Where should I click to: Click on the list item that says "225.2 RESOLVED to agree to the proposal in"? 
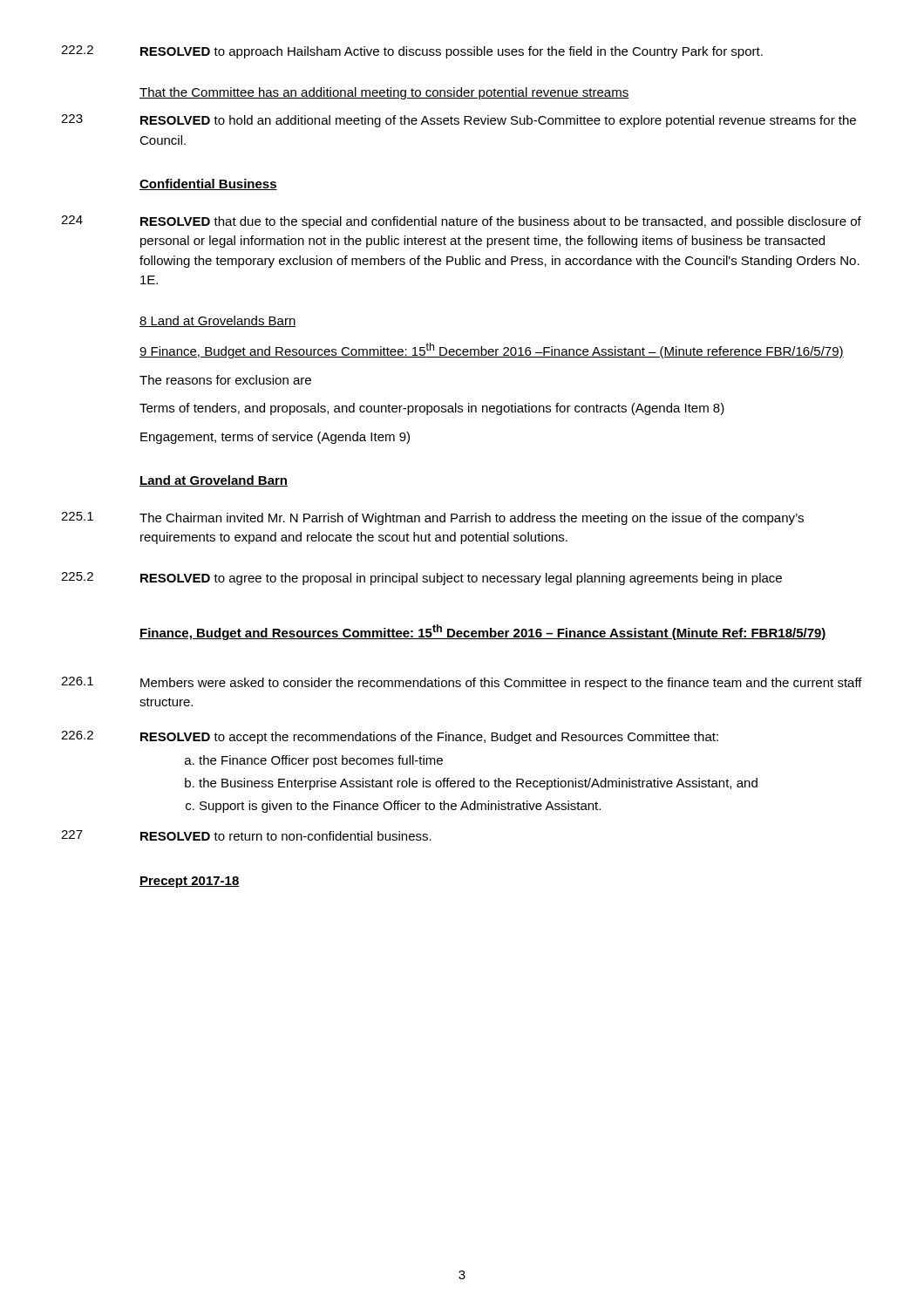pyautogui.click(x=462, y=578)
